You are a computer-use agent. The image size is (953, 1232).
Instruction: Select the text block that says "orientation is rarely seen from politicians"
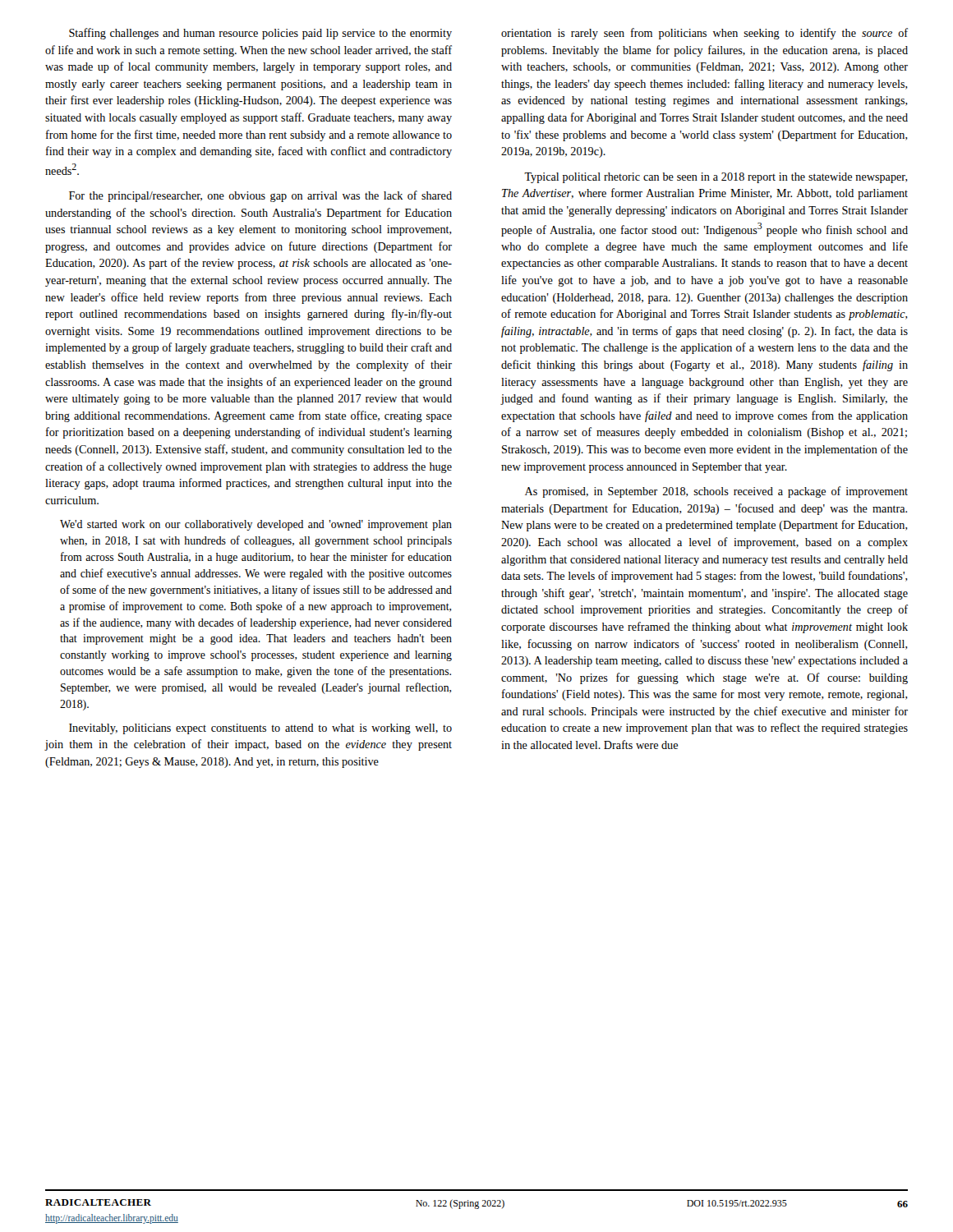click(705, 92)
